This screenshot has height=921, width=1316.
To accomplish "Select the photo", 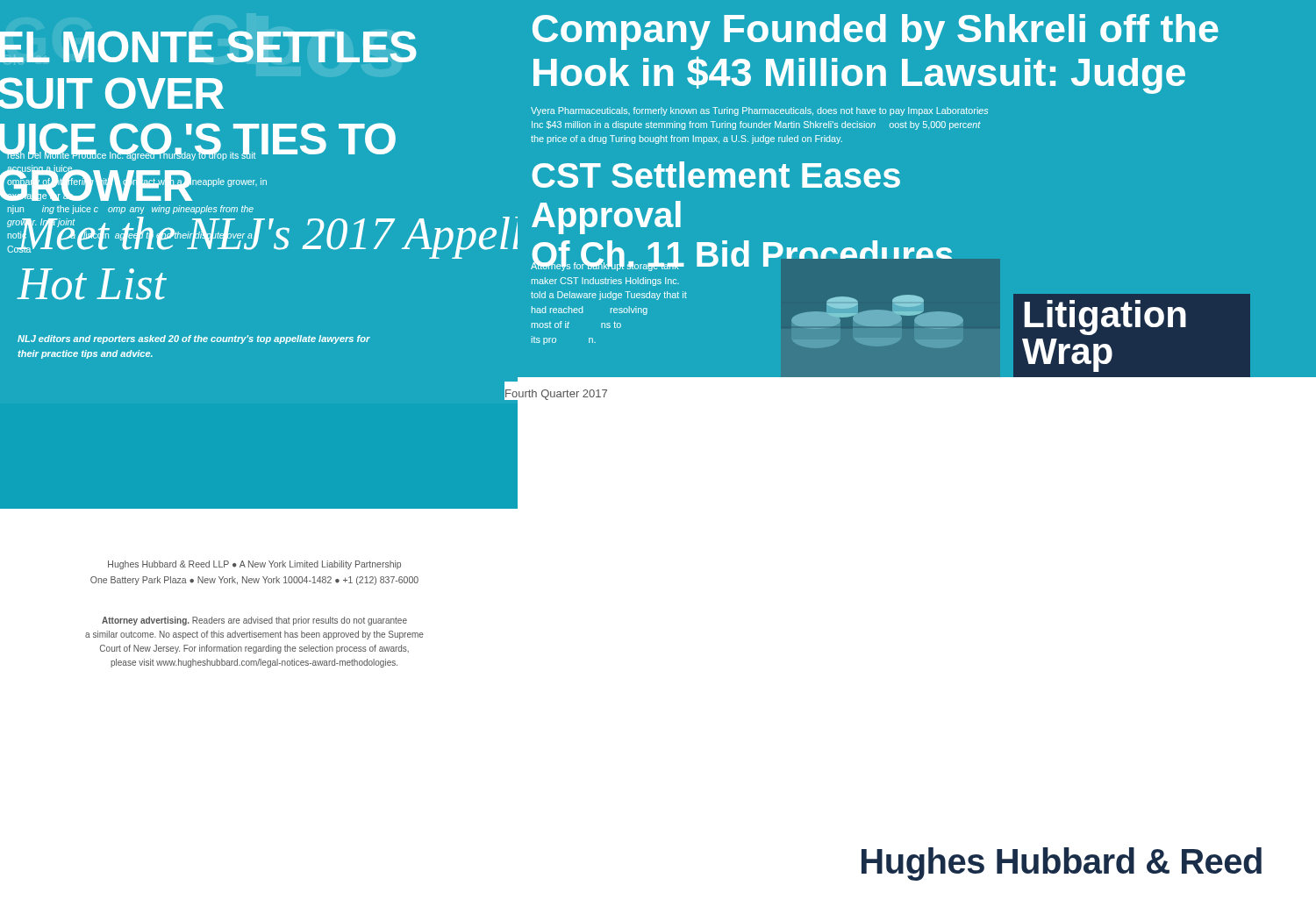I will (x=890, y=318).
